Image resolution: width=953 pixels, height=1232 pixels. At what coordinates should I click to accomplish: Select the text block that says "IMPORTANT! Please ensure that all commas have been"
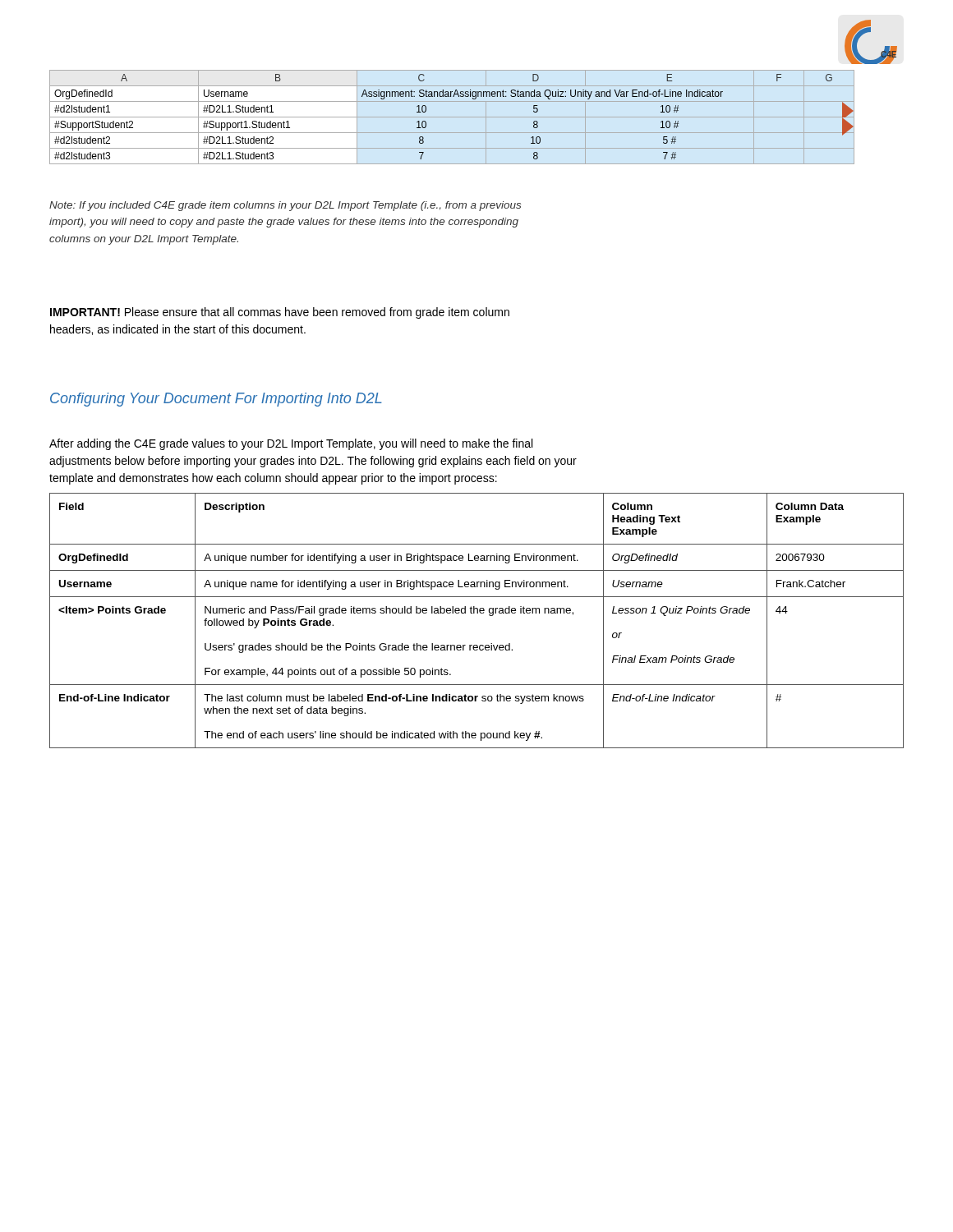pos(280,321)
